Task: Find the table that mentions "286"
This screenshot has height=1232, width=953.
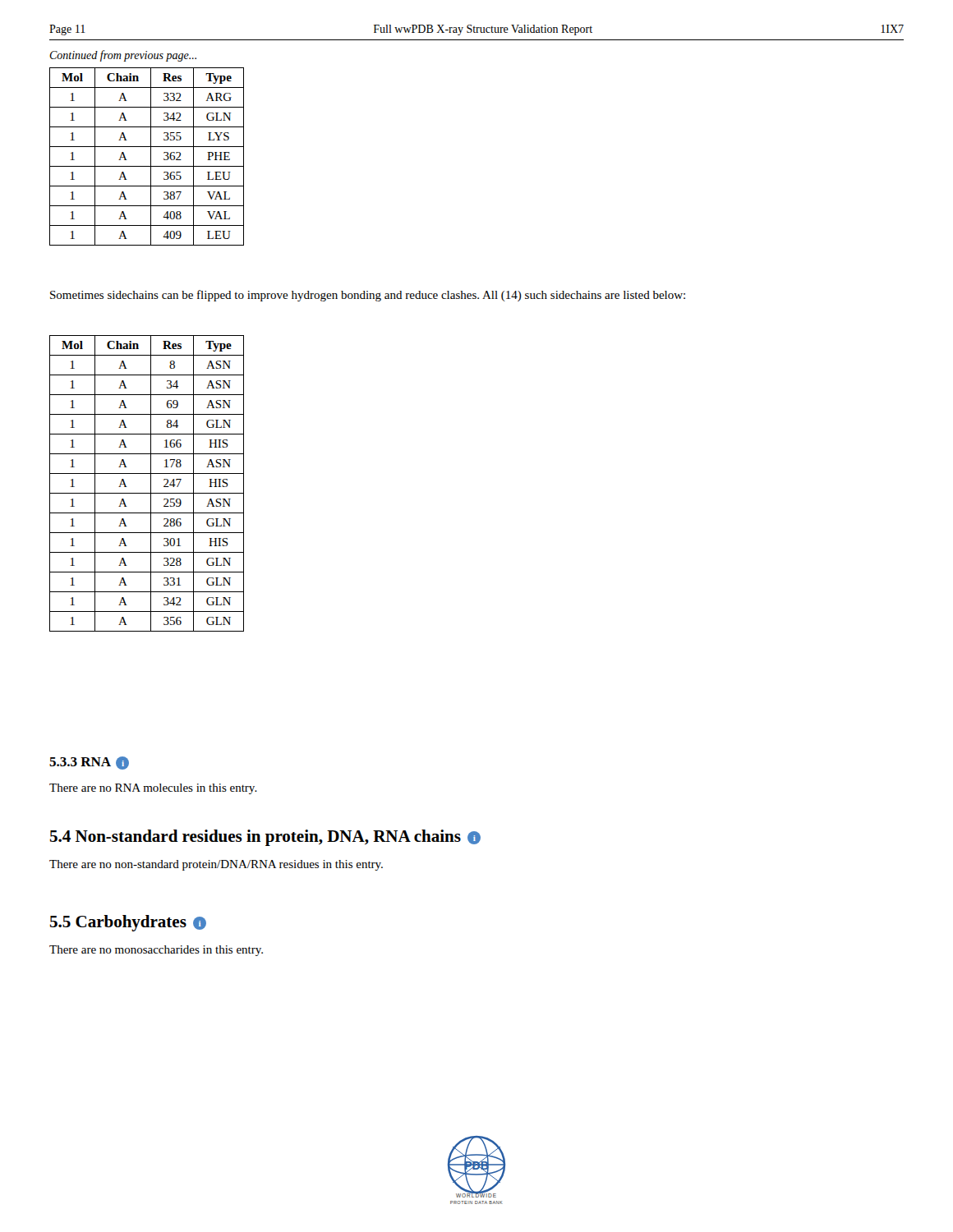Action: [x=147, y=483]
